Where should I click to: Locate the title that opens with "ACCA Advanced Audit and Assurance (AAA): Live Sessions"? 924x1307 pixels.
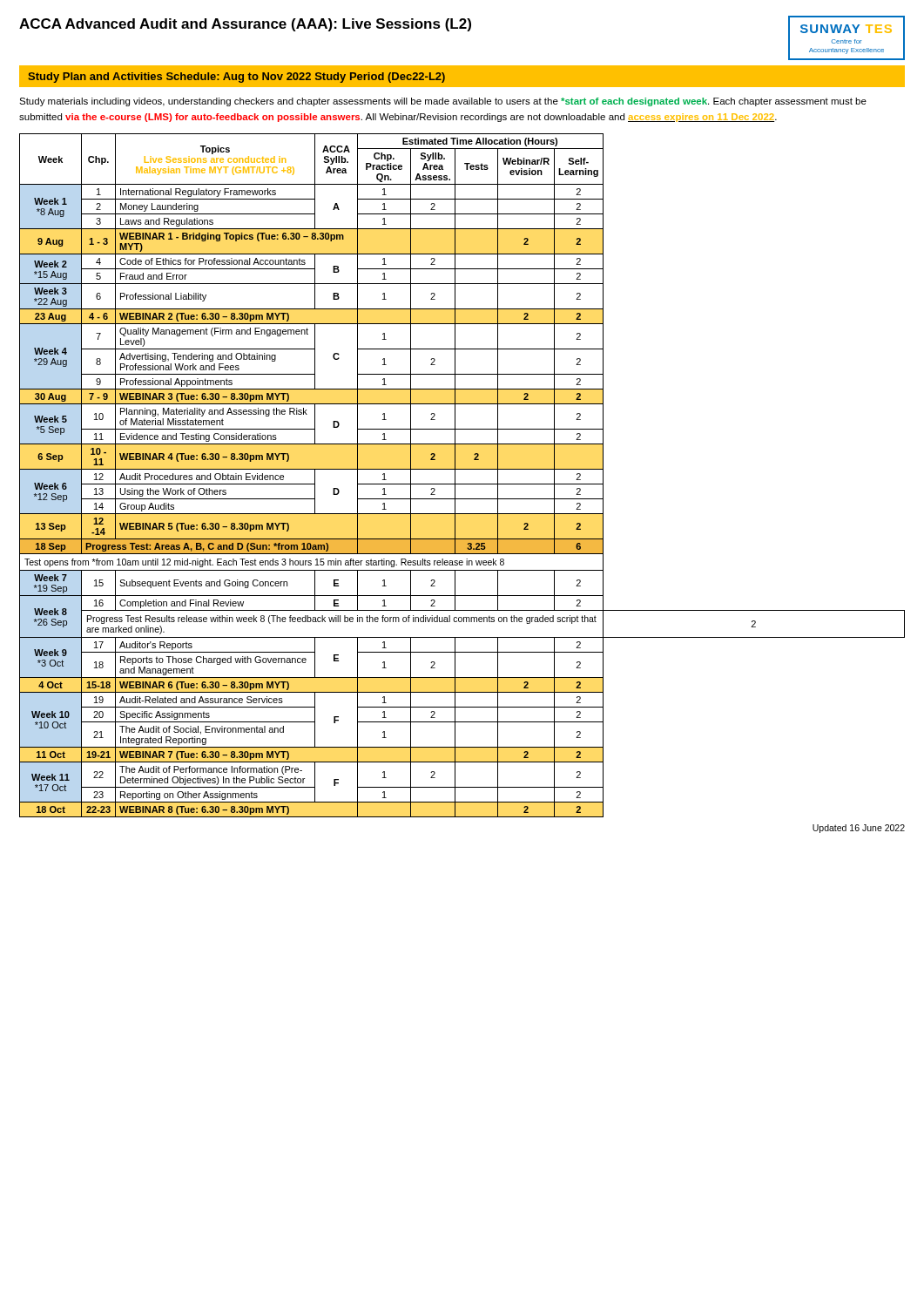246,24
